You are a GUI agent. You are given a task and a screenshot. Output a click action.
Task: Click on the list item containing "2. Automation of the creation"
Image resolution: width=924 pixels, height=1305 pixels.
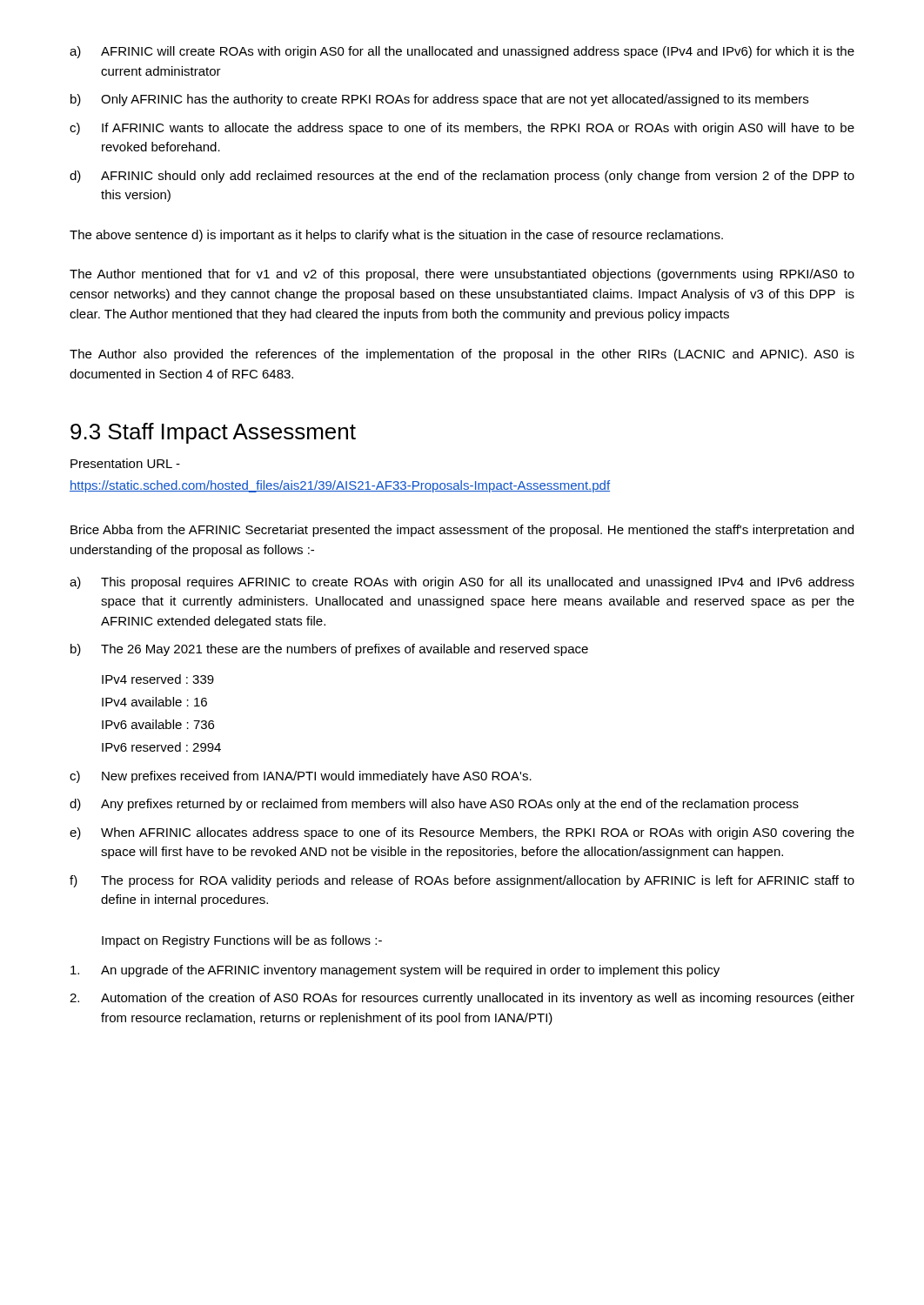click(462, 1008)
